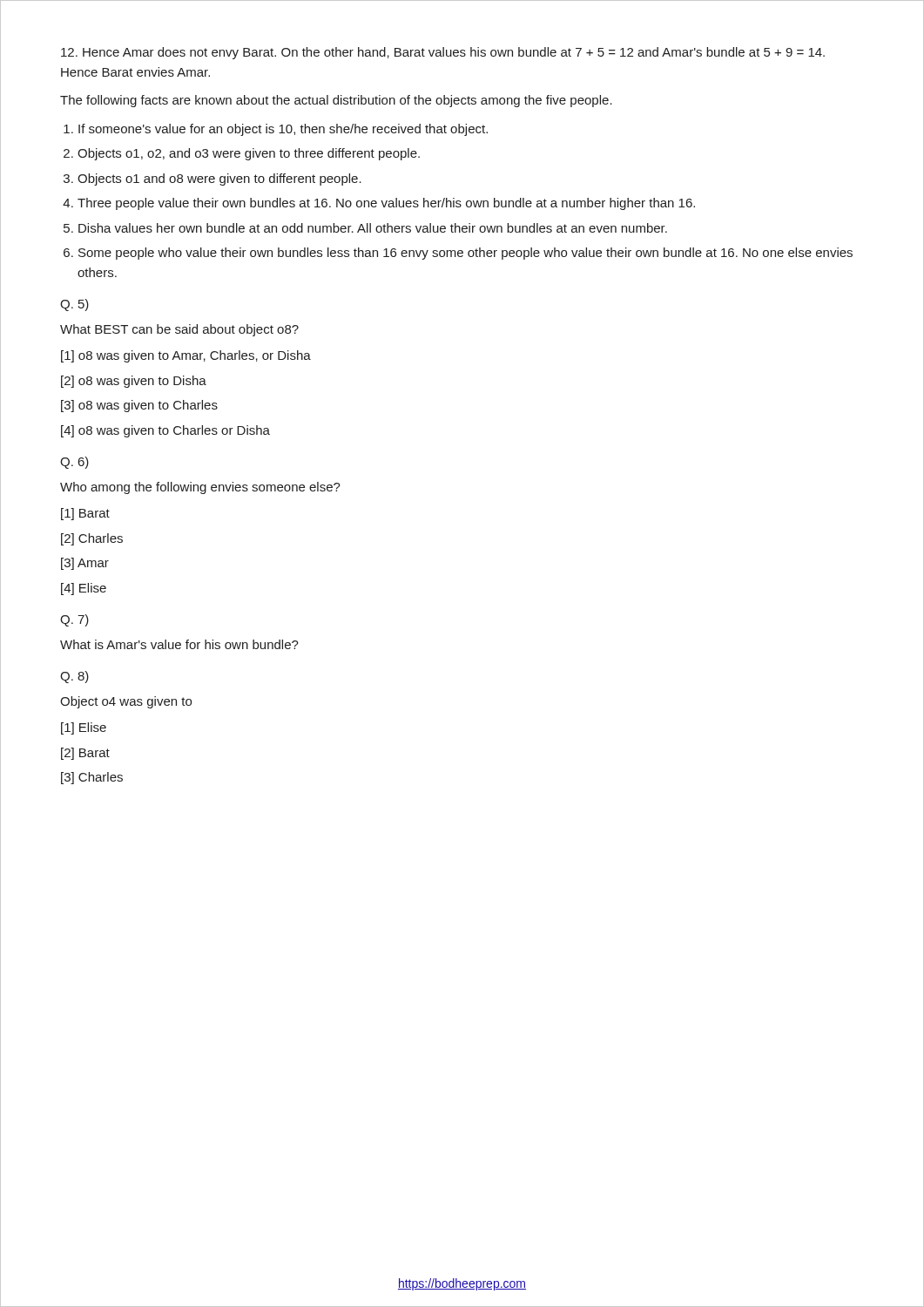Navigate to the text starting "Who among the"
Image resolution: width=924 pixels, height=1307 pixels.
click(200, 486)
